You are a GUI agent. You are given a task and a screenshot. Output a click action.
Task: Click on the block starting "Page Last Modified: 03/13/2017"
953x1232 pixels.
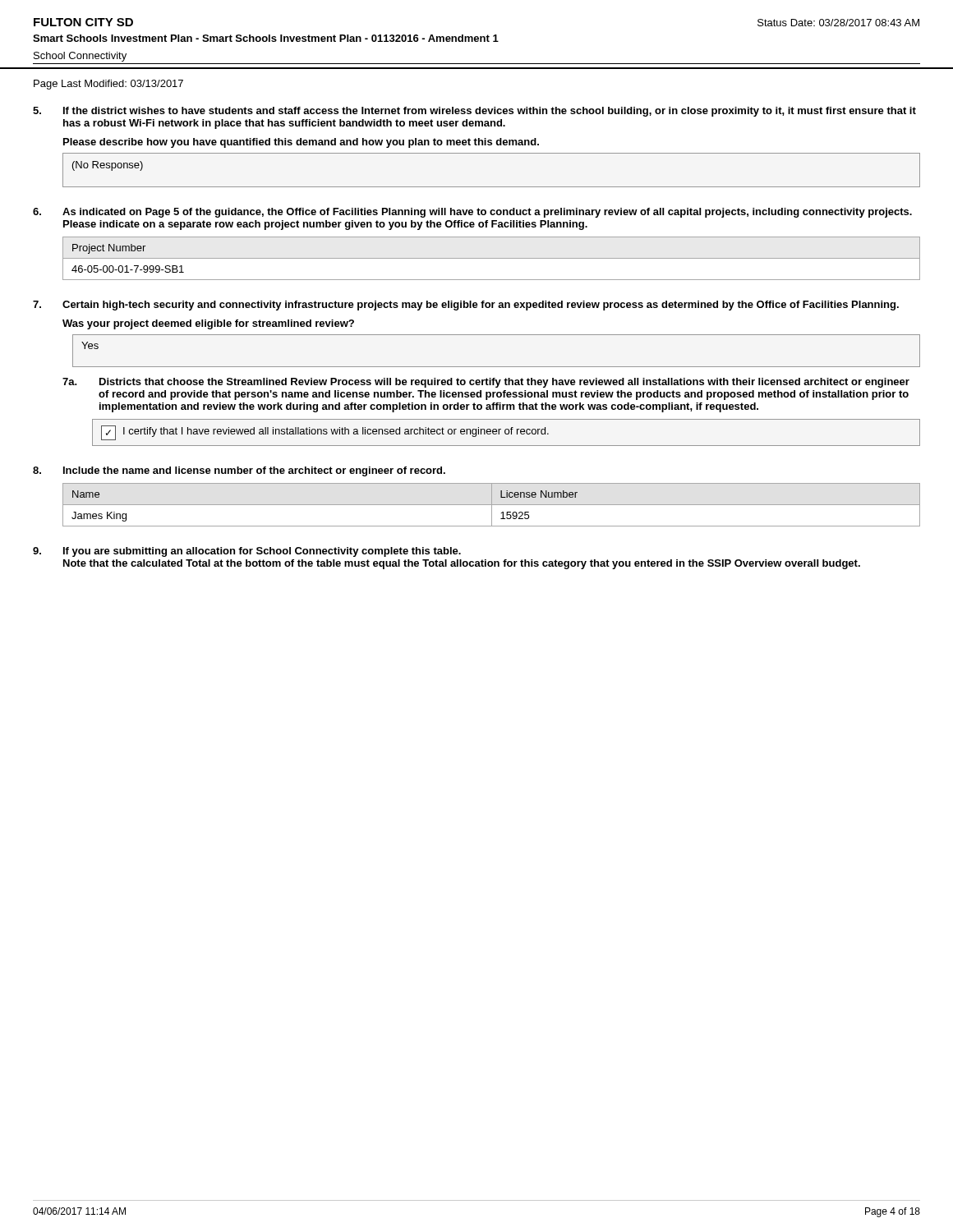click(x=108, y=83)
